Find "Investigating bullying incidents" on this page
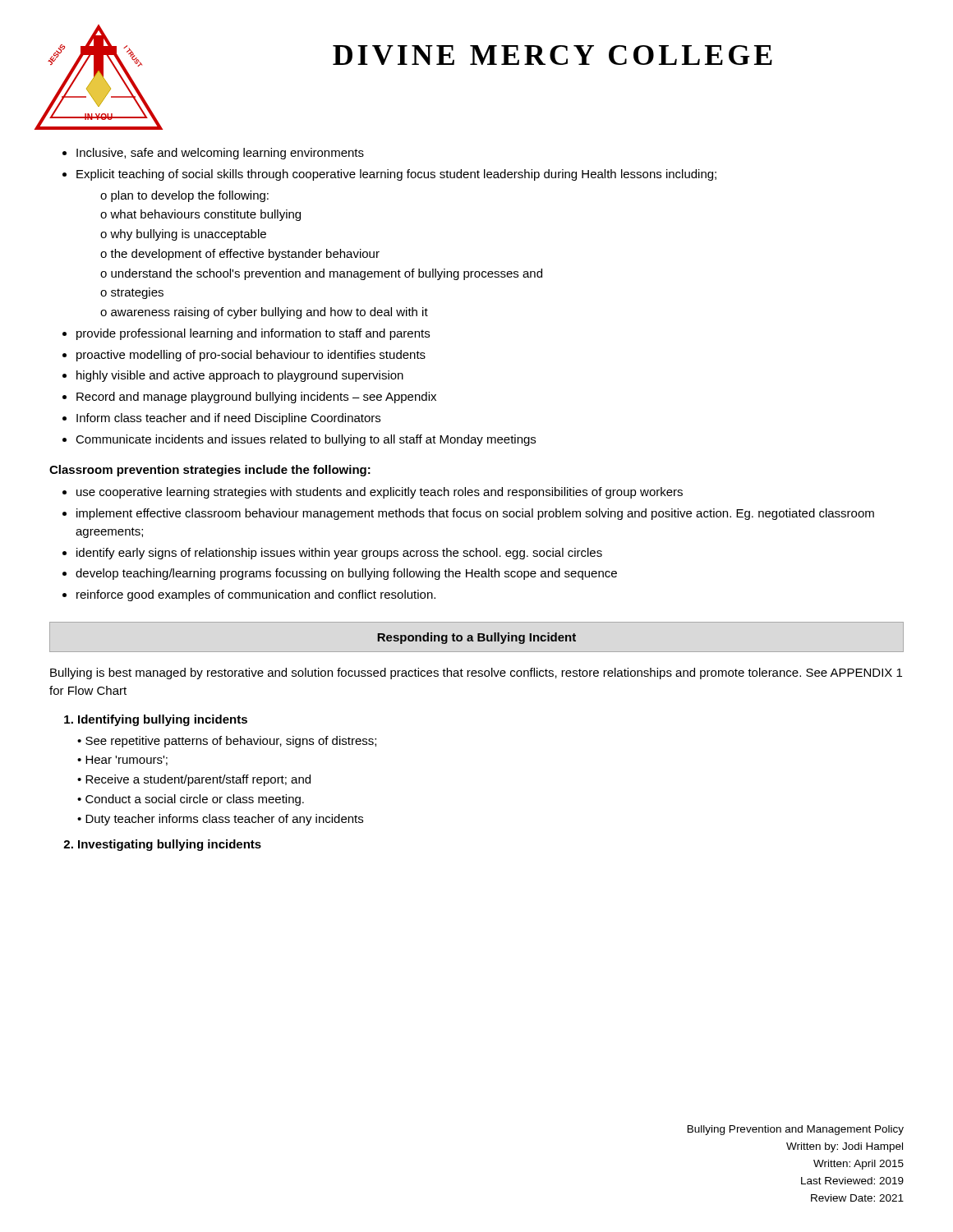Screen dimensions: 1232x953 tap(169, 844)
